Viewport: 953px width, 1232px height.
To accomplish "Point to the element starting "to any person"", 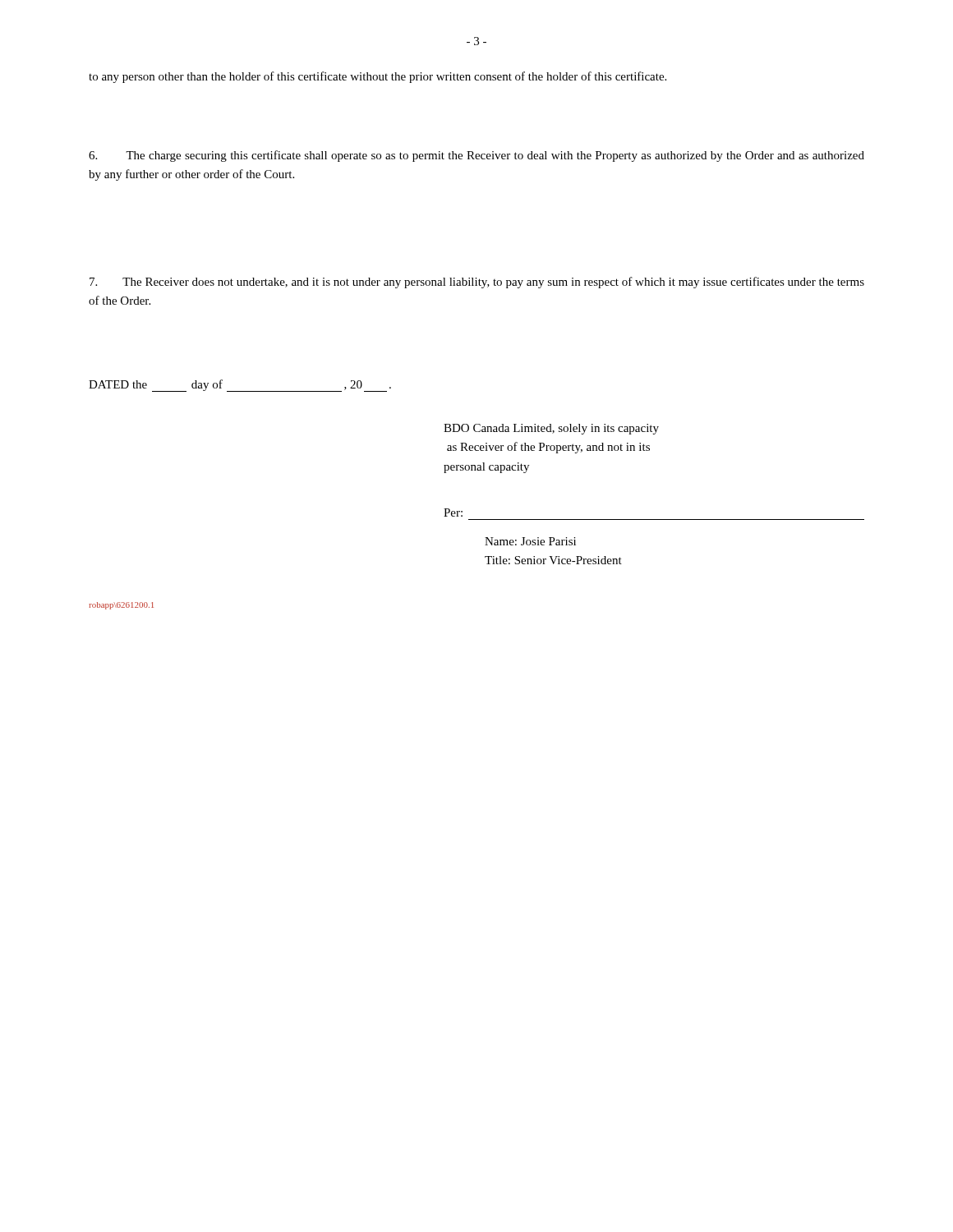I will click(378, 76).
